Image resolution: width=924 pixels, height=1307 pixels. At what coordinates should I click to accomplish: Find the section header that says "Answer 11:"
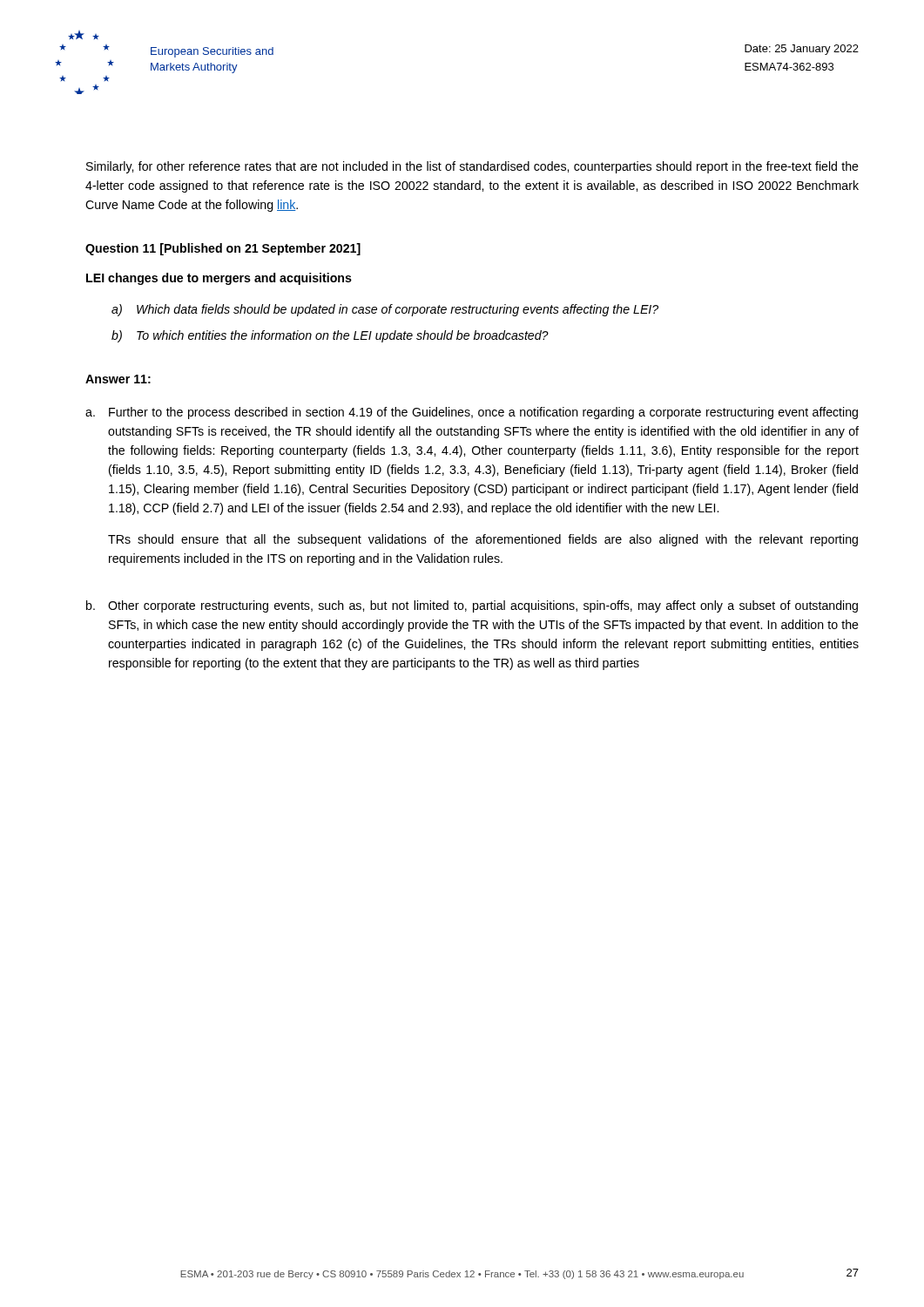point(118,379)
